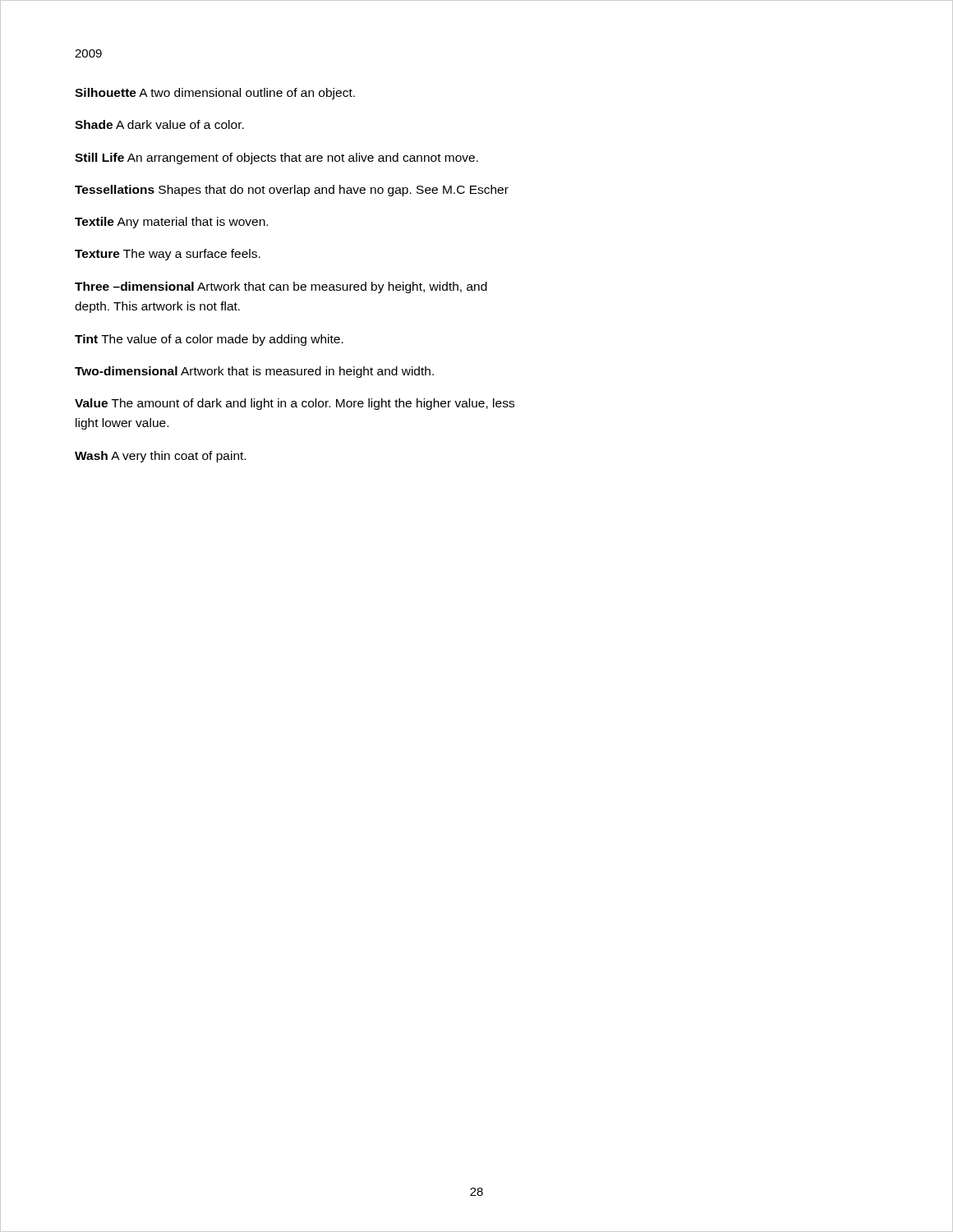Locate the text starting "Textile Any material that is"

[x=172, y=221]
